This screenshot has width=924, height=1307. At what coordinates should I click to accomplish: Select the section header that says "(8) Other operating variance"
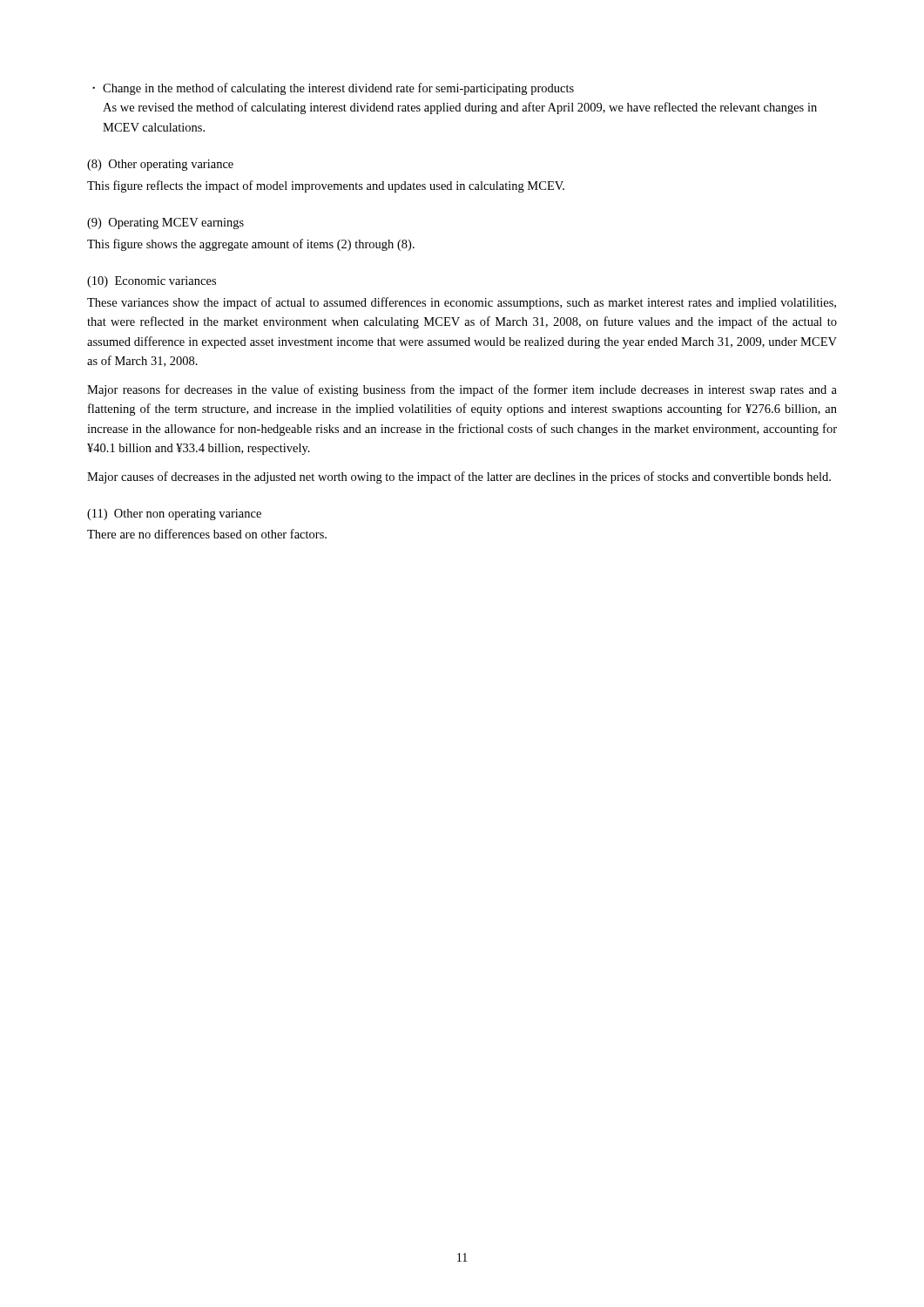tap(160, 164)
